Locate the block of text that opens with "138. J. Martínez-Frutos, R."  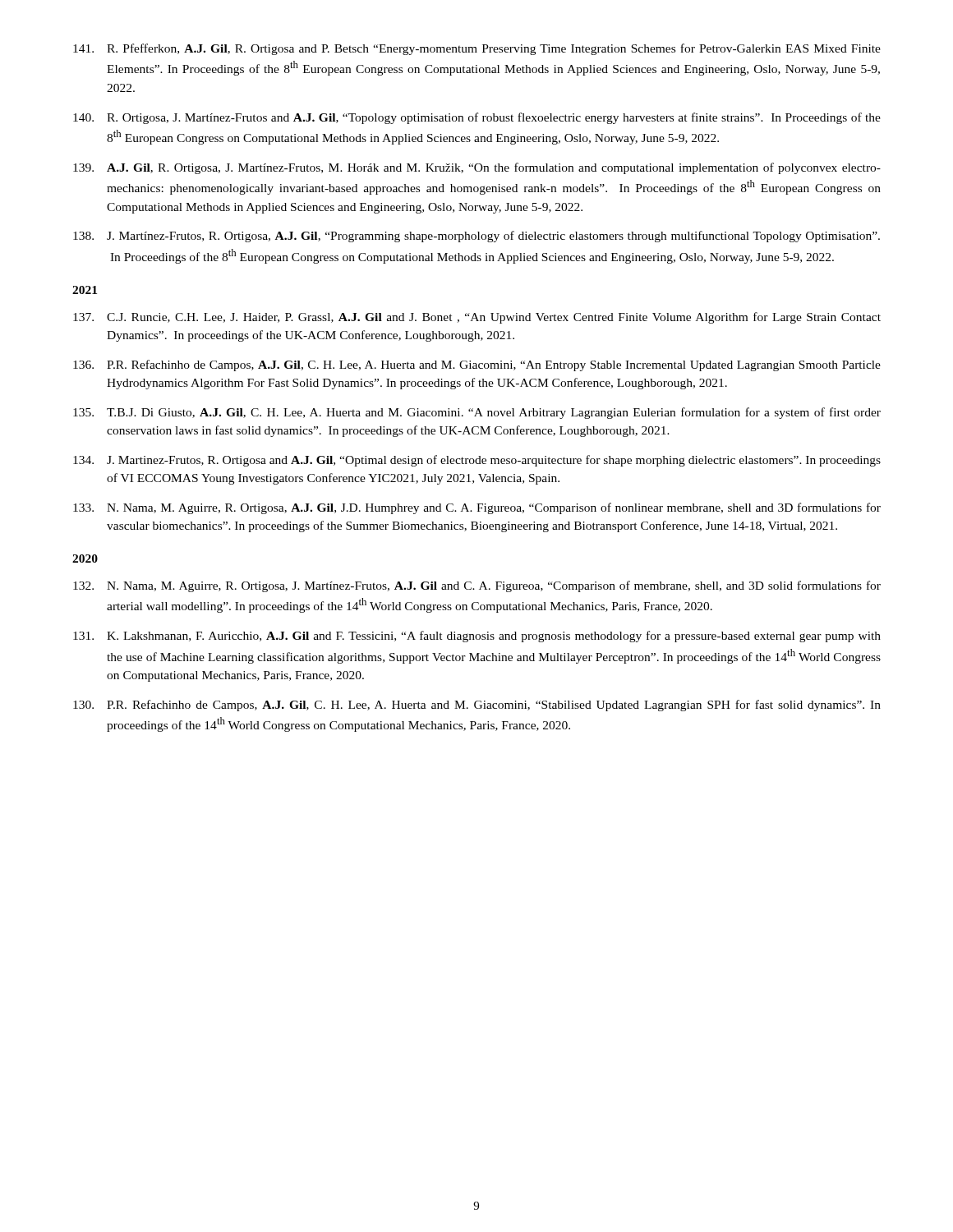click(x=476, y=247)
